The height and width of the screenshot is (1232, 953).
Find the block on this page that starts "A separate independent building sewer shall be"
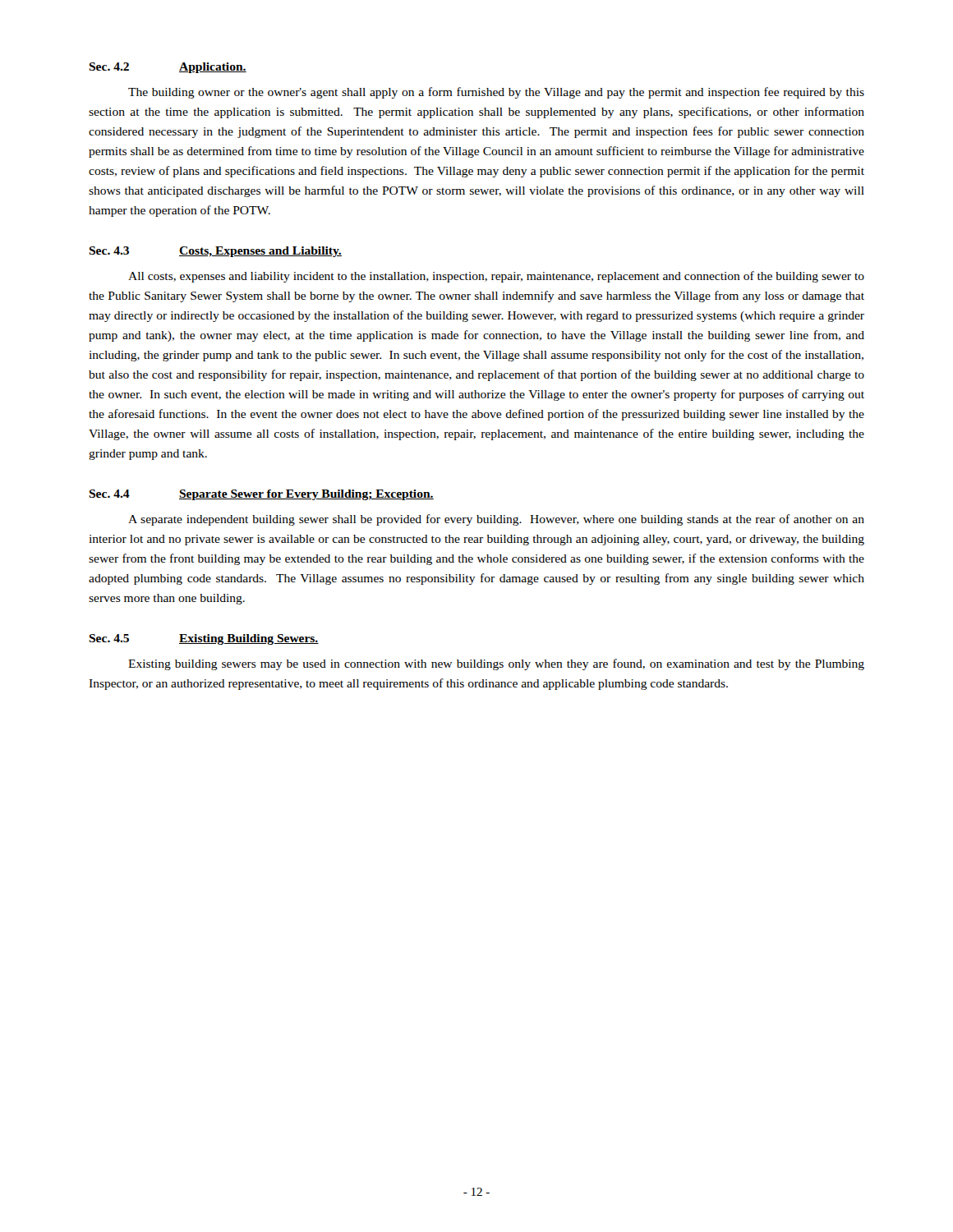(x=476, y=558)
